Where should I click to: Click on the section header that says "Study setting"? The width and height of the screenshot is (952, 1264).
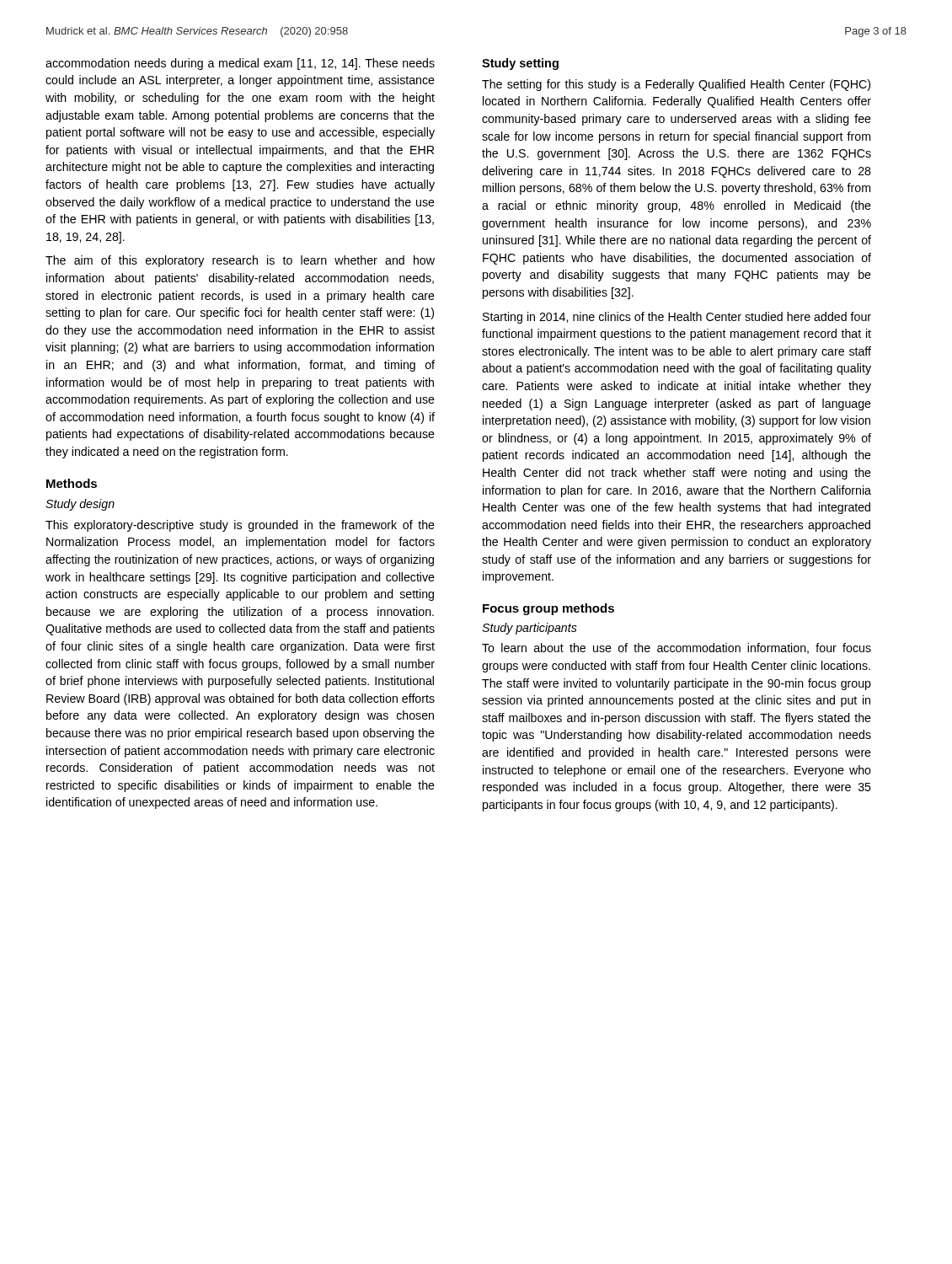tap(521, 63)
